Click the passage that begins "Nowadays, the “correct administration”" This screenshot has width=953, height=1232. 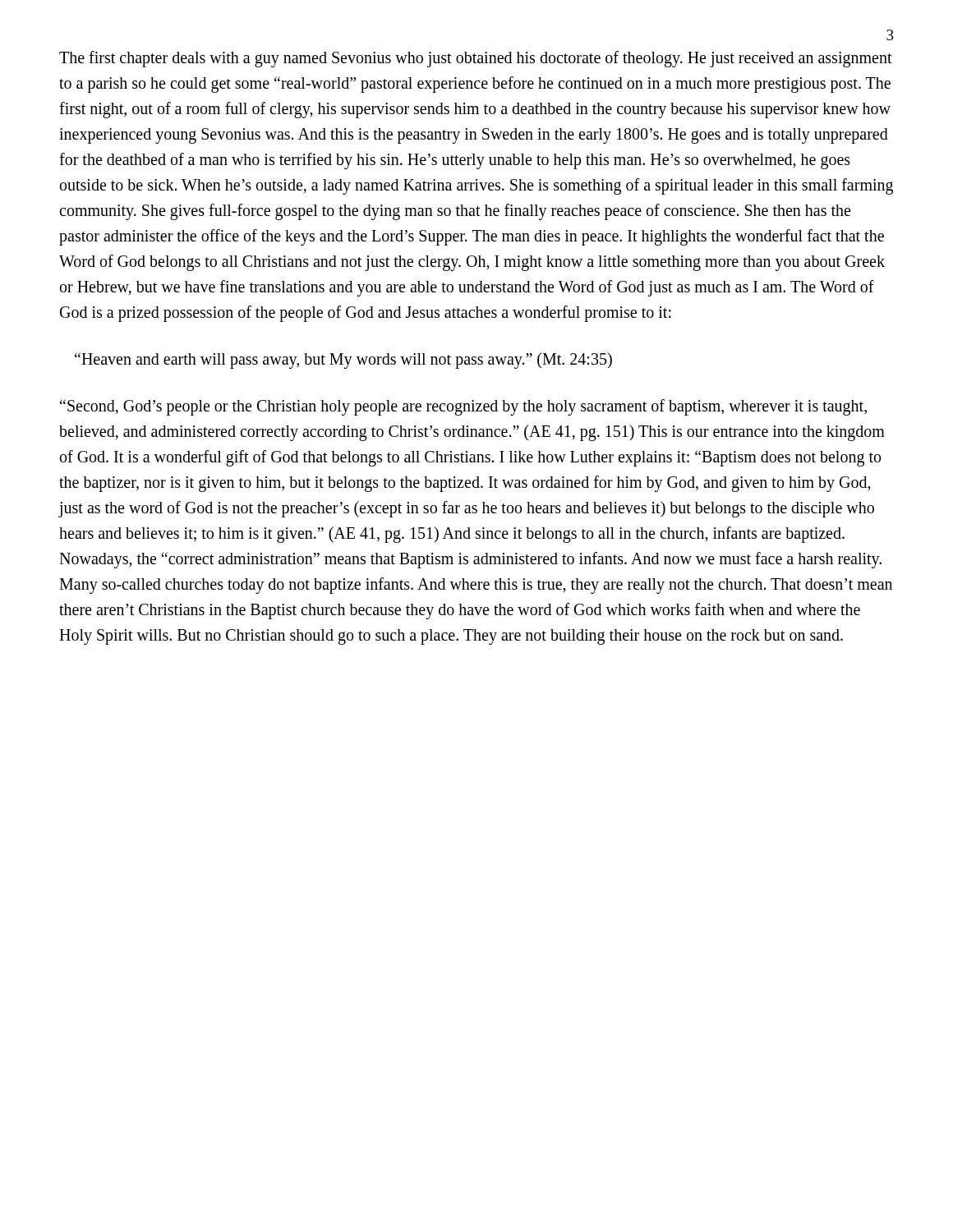pos(476,597)
